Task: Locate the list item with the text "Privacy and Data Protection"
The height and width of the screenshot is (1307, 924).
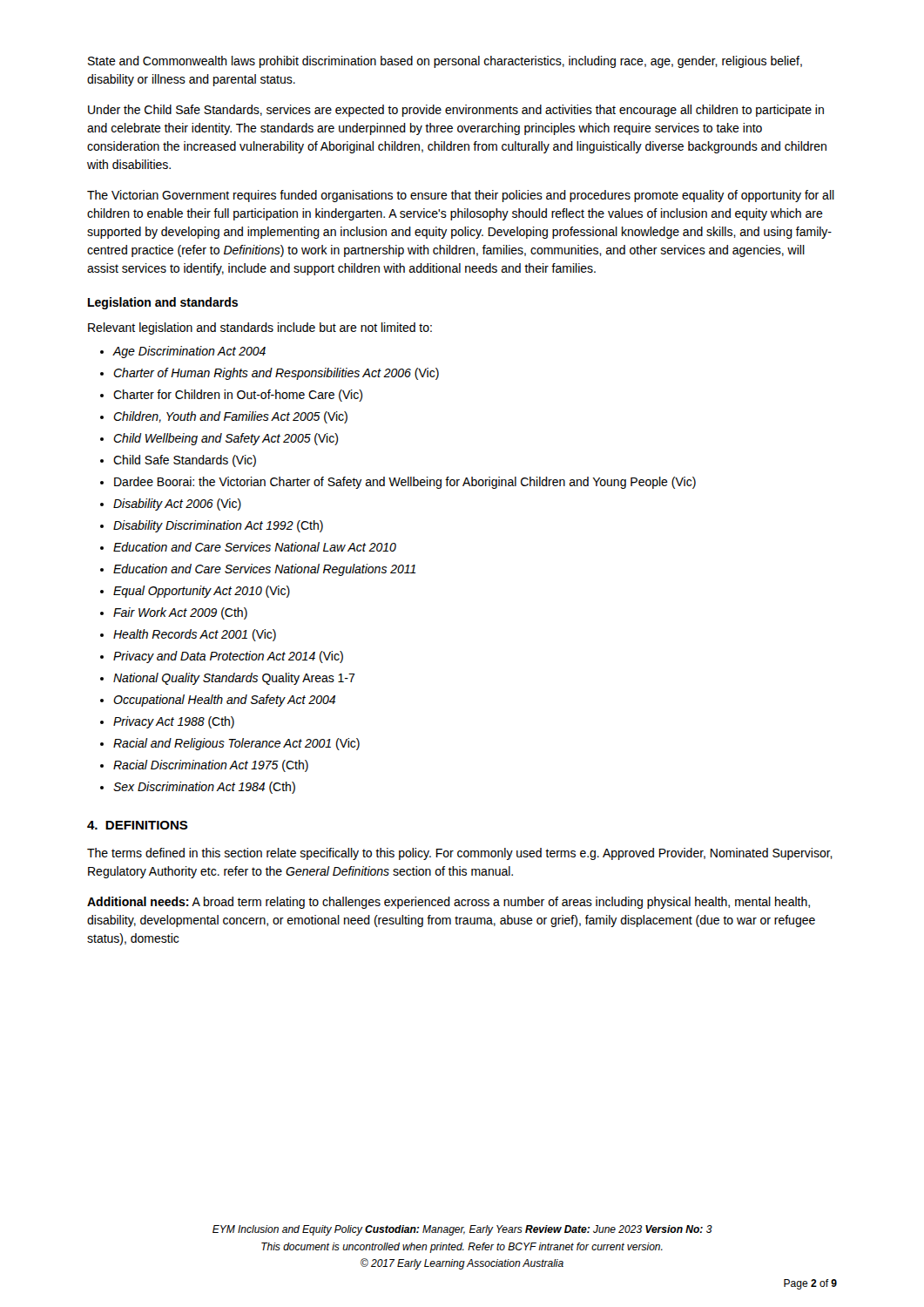Action: tap(228, 656)
